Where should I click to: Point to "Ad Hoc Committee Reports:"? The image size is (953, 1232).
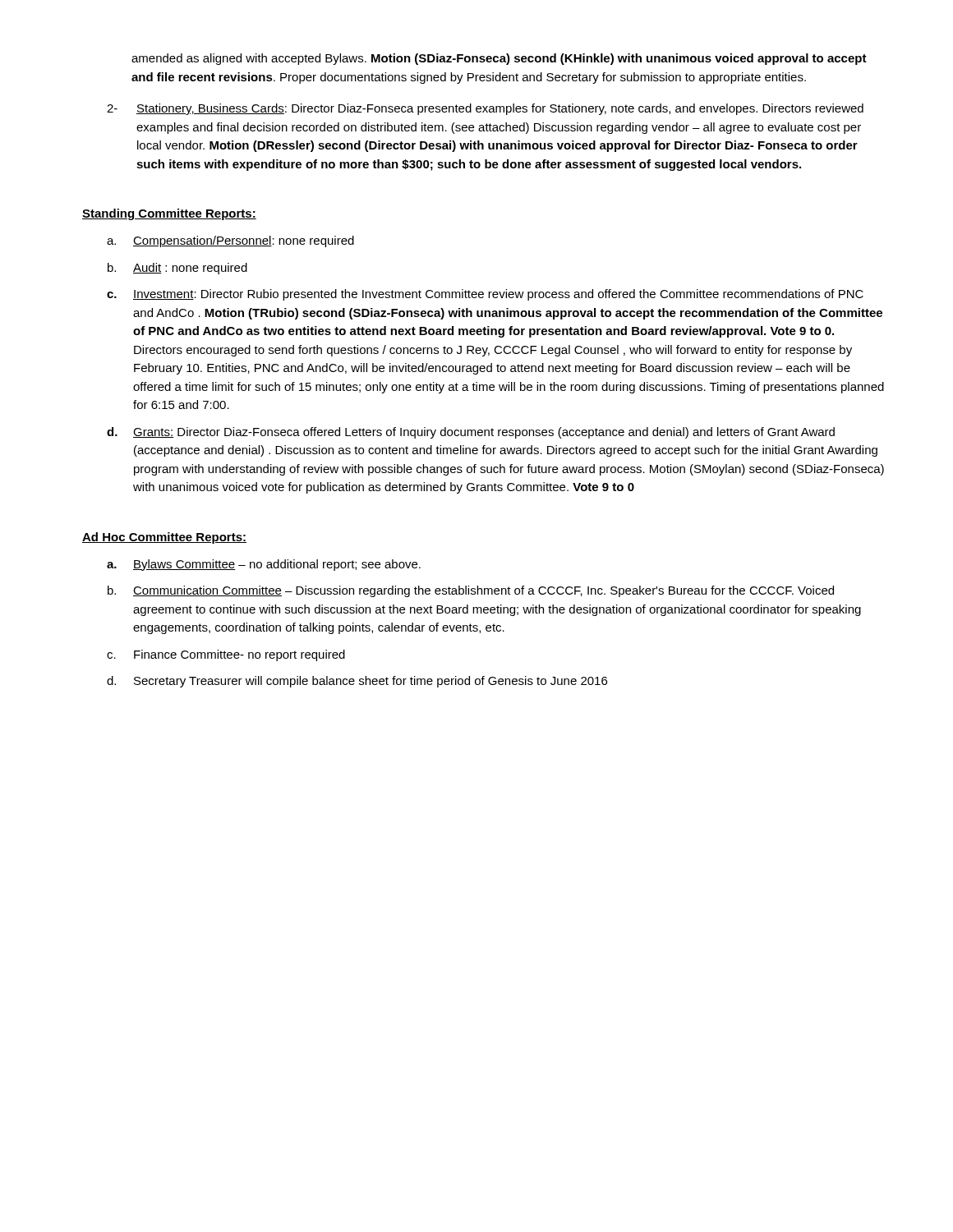tap(164, 536)
